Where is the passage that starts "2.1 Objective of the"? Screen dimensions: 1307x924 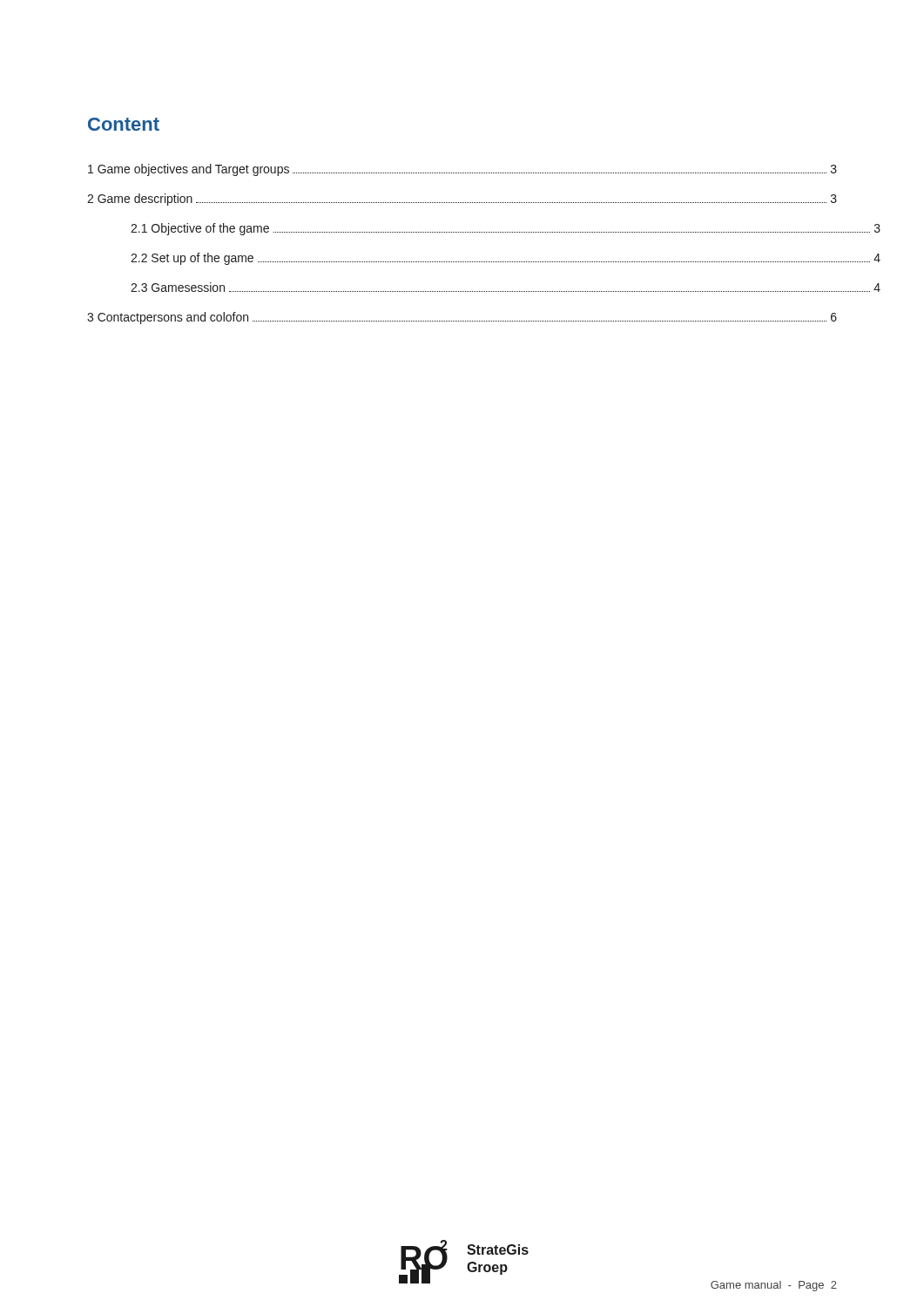(x=506, y=228)
